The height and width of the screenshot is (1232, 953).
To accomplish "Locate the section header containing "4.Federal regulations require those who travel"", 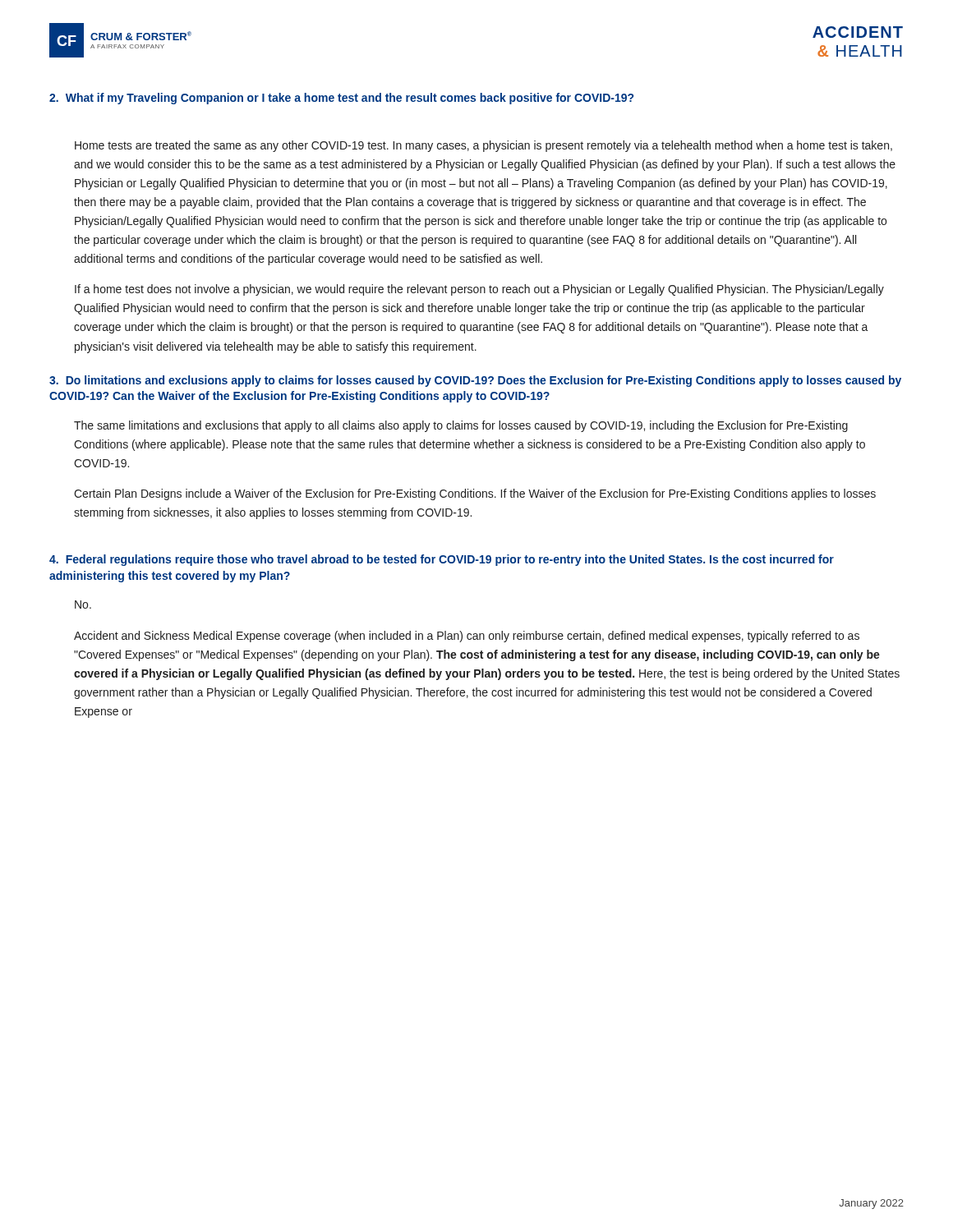I will coord(441,568).
